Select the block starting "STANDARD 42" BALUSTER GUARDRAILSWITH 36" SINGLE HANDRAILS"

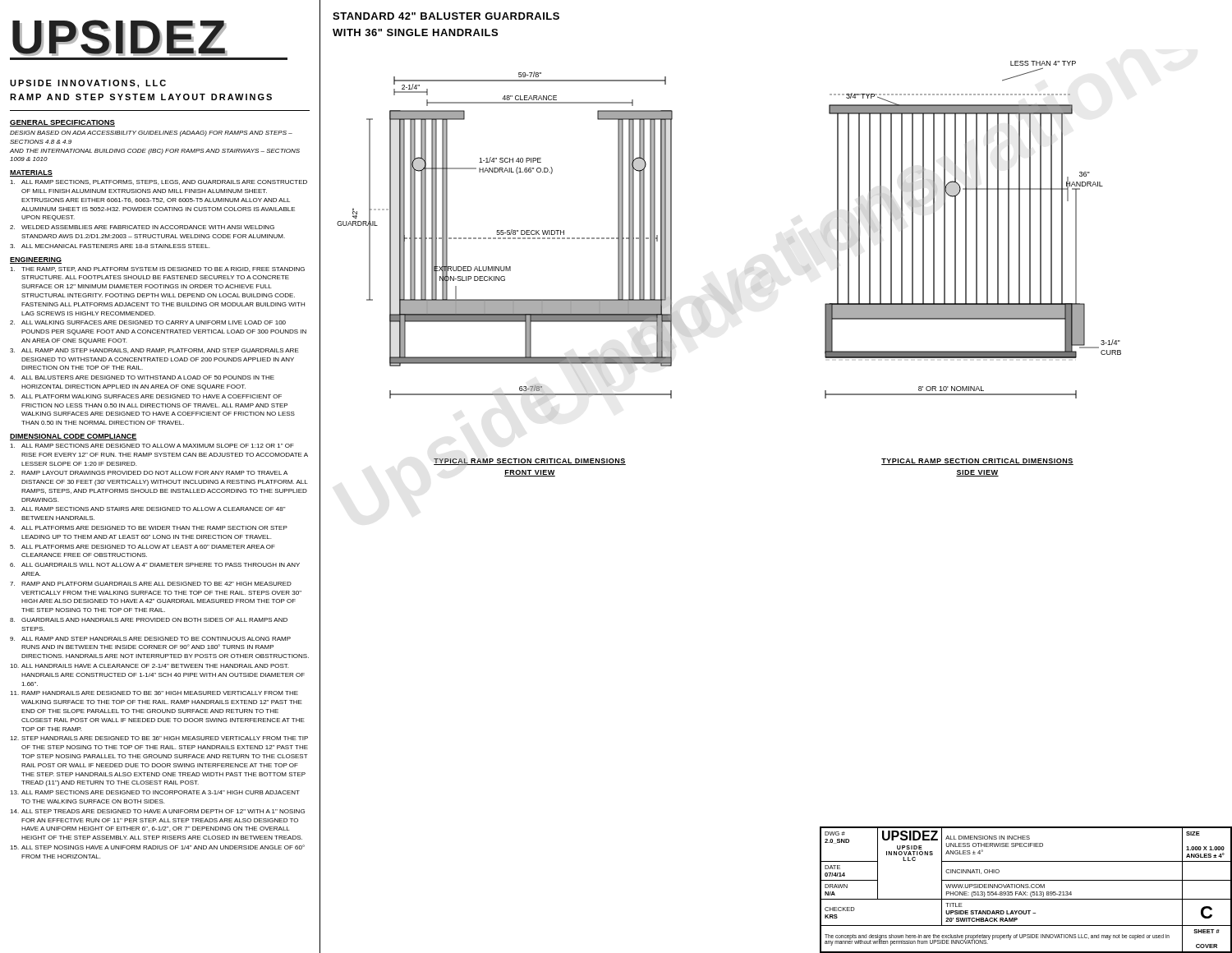(446, 24)
